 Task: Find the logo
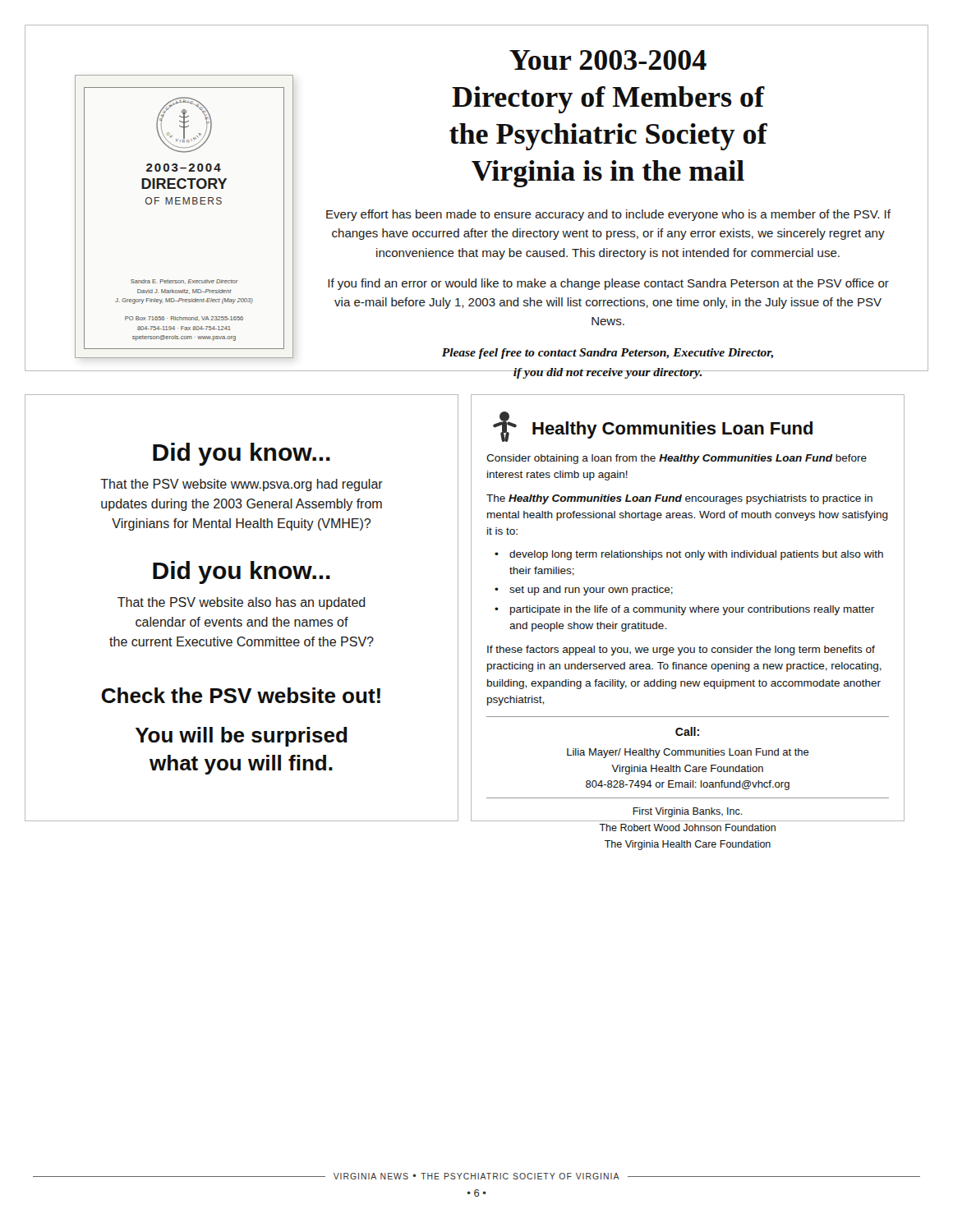click(688, 428)
